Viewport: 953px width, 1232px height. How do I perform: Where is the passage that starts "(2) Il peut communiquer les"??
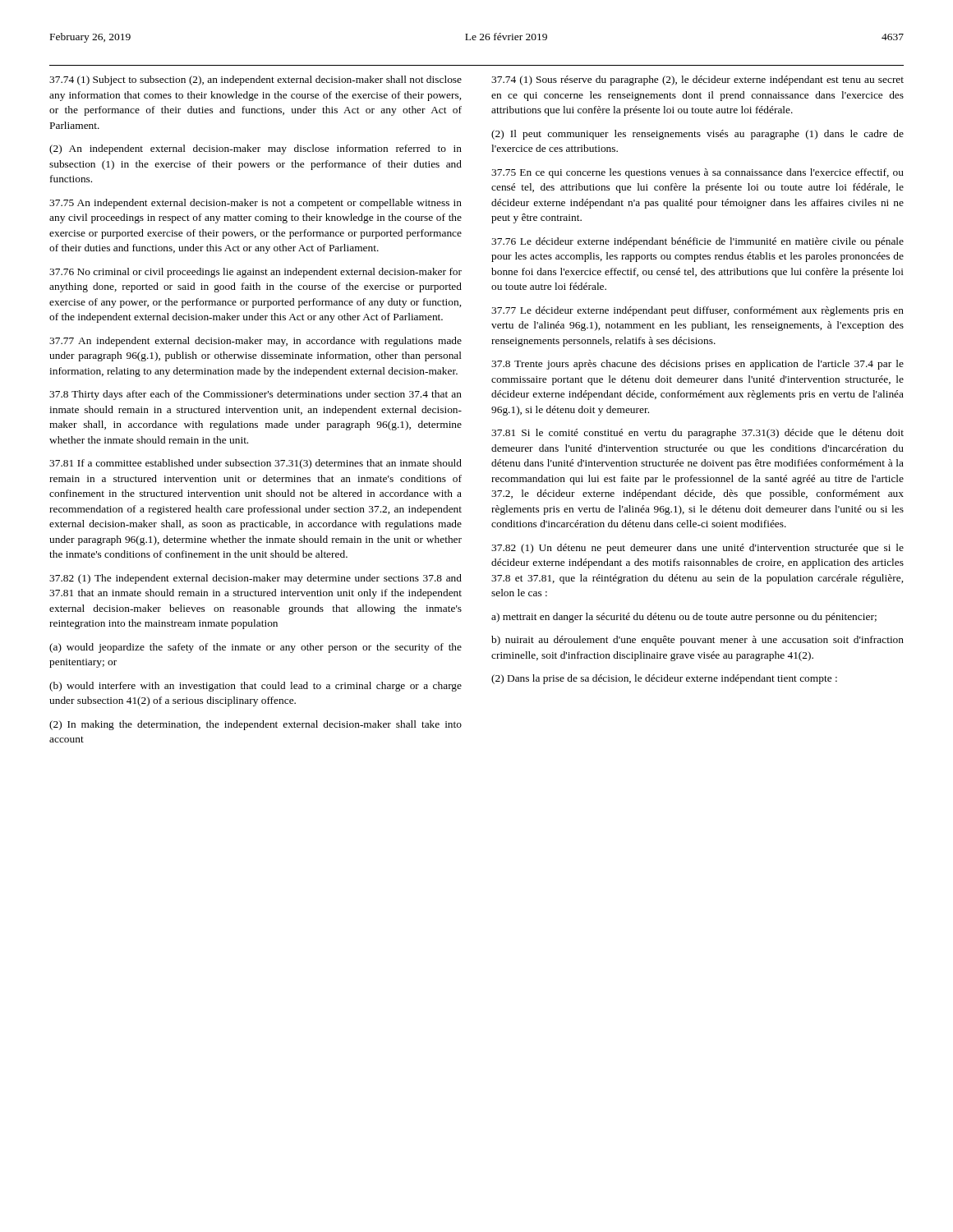pyautogui.click(x=698, y=141)
